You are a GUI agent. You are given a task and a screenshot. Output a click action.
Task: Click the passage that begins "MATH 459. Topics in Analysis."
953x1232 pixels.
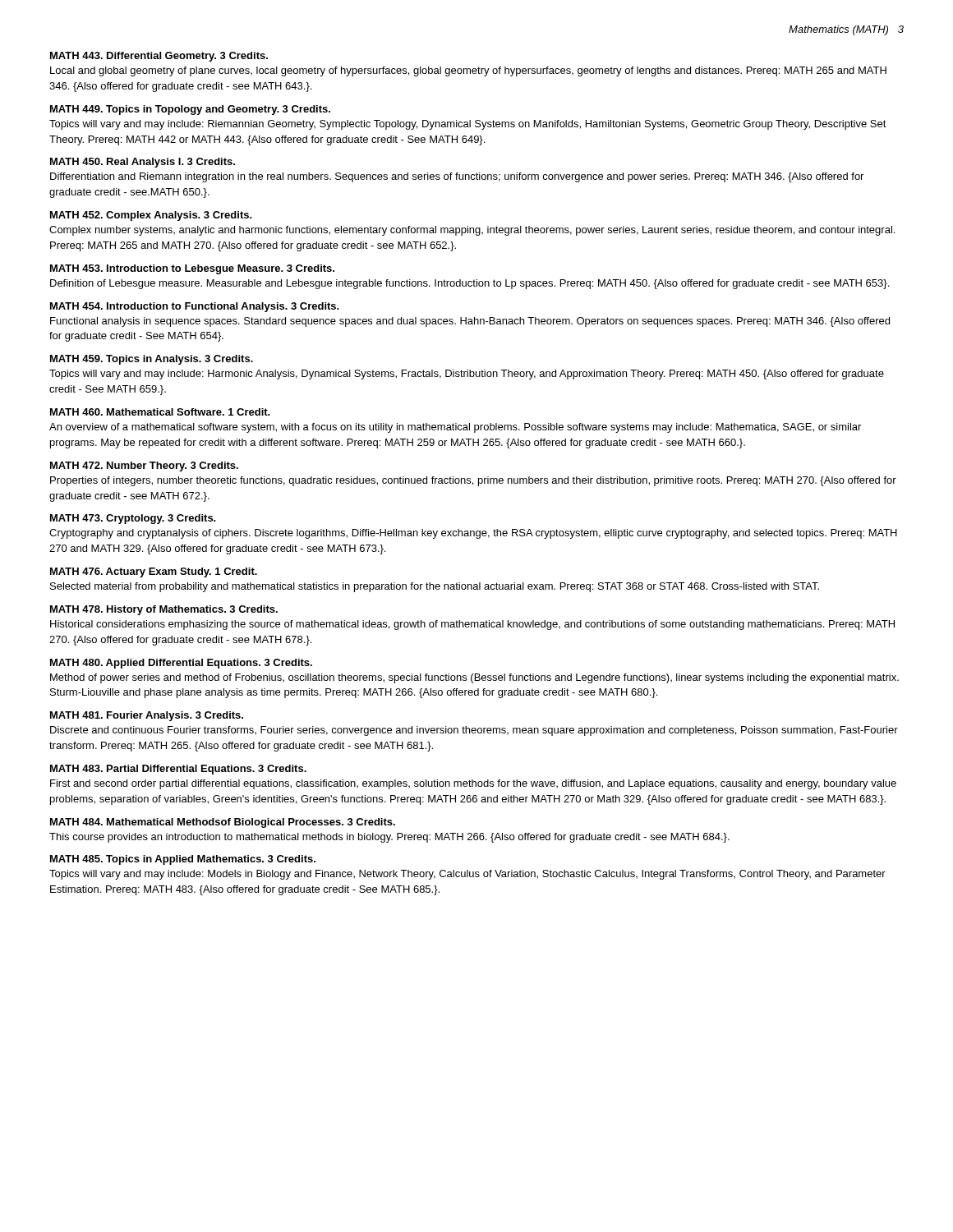476,375
